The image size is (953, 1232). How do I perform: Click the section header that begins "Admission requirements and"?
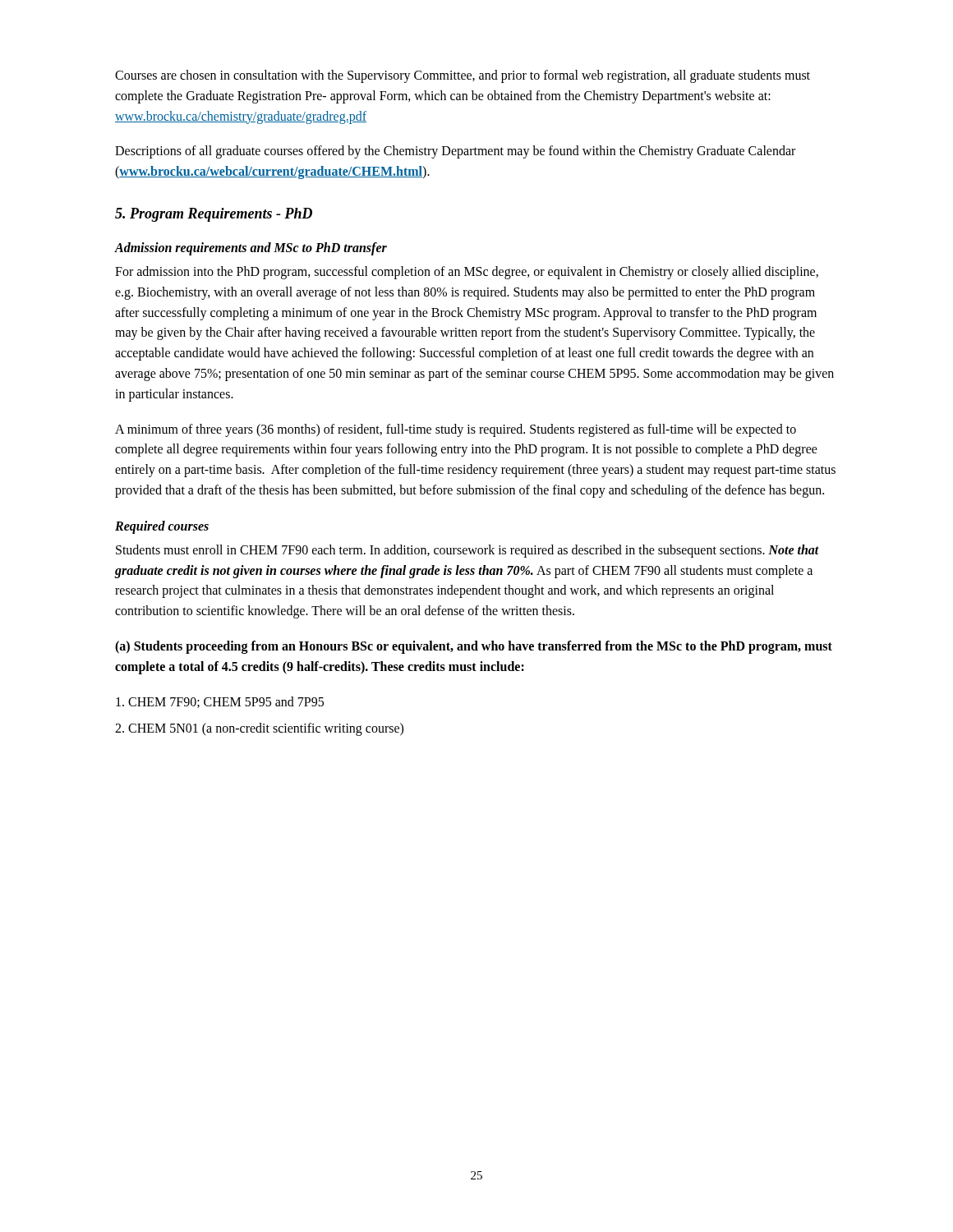coord(251,248)
